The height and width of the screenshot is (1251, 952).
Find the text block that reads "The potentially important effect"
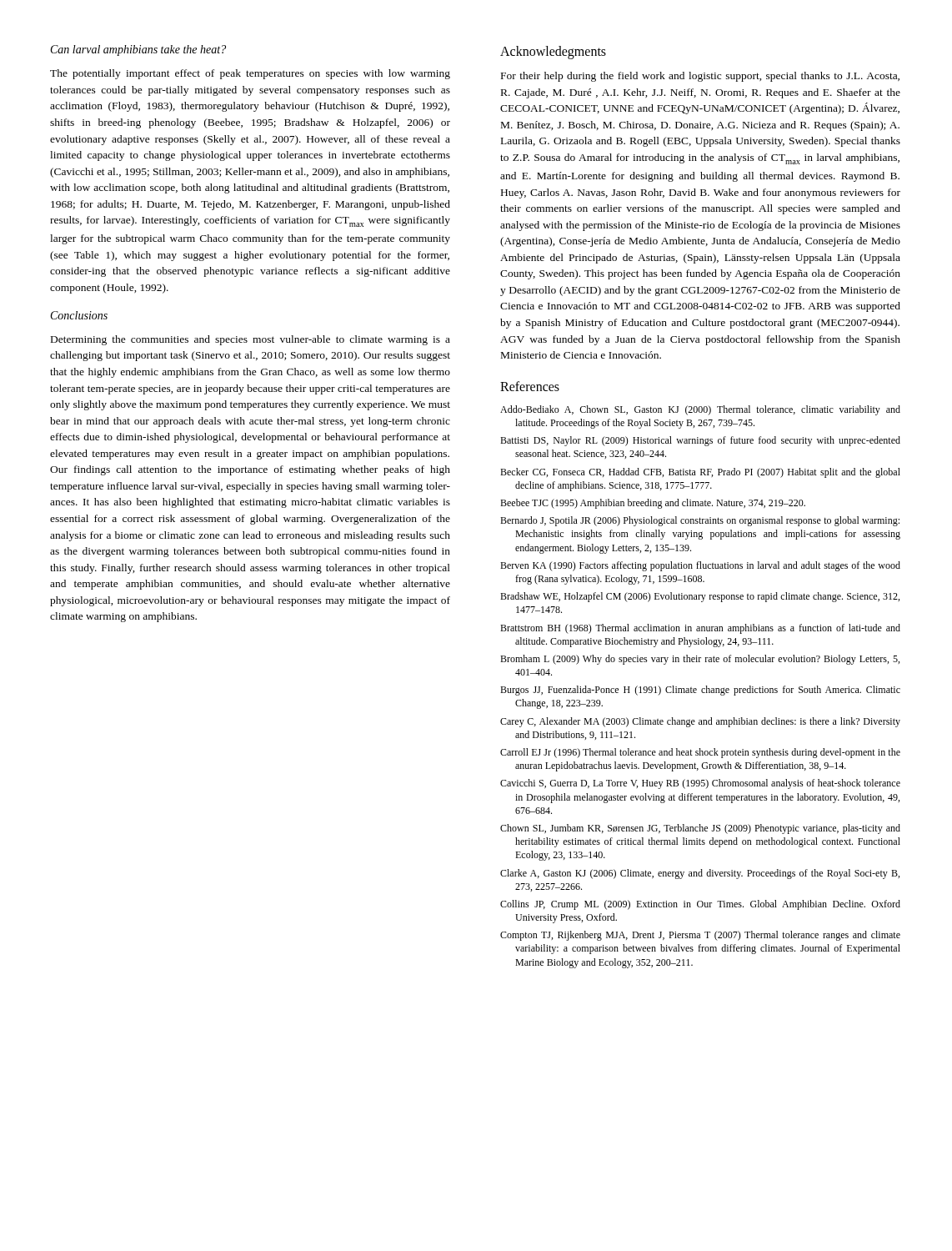pos(250,181)
